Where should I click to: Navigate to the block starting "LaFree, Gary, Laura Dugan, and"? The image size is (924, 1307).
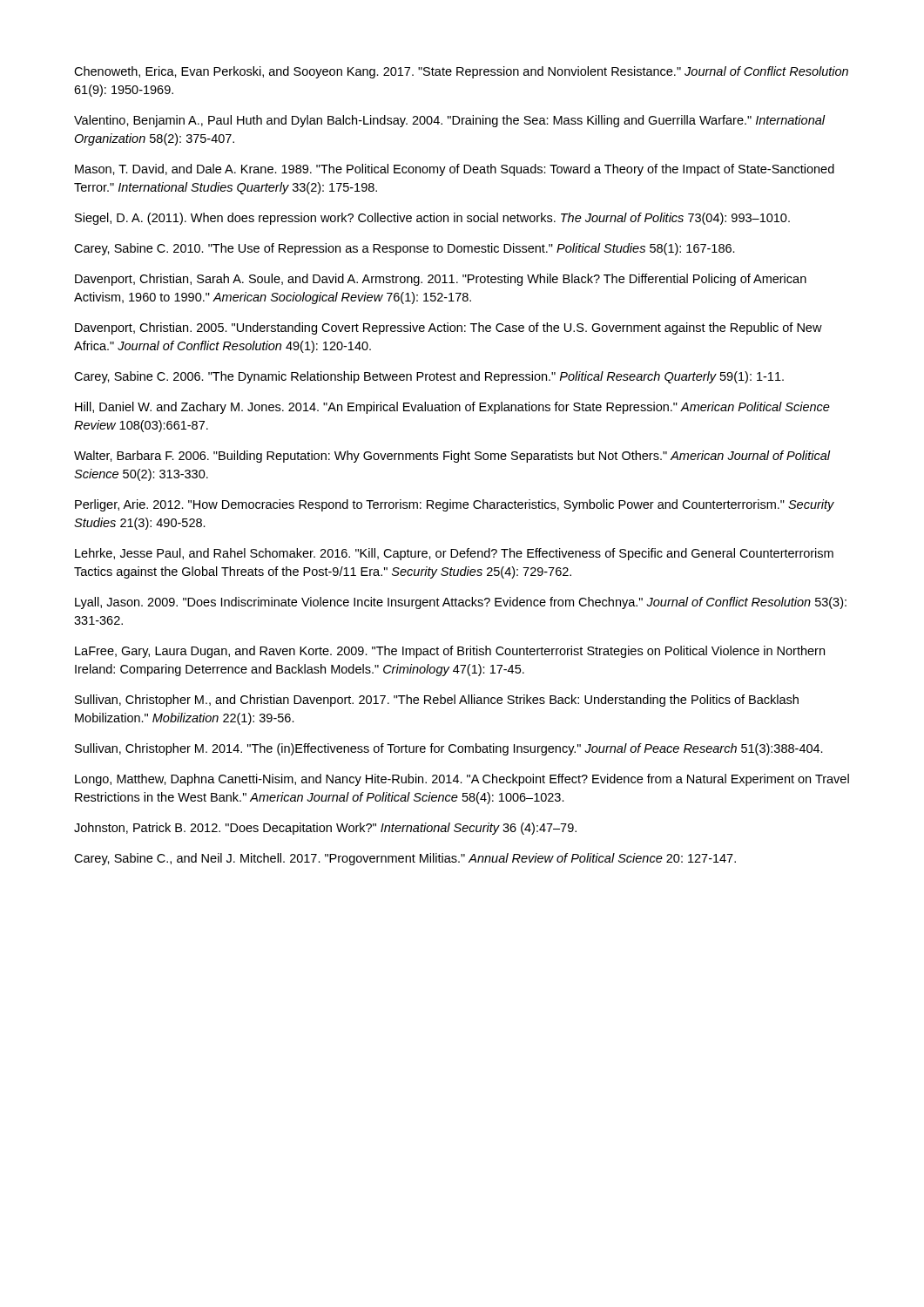pyautogui.click(x=450, y=660)
